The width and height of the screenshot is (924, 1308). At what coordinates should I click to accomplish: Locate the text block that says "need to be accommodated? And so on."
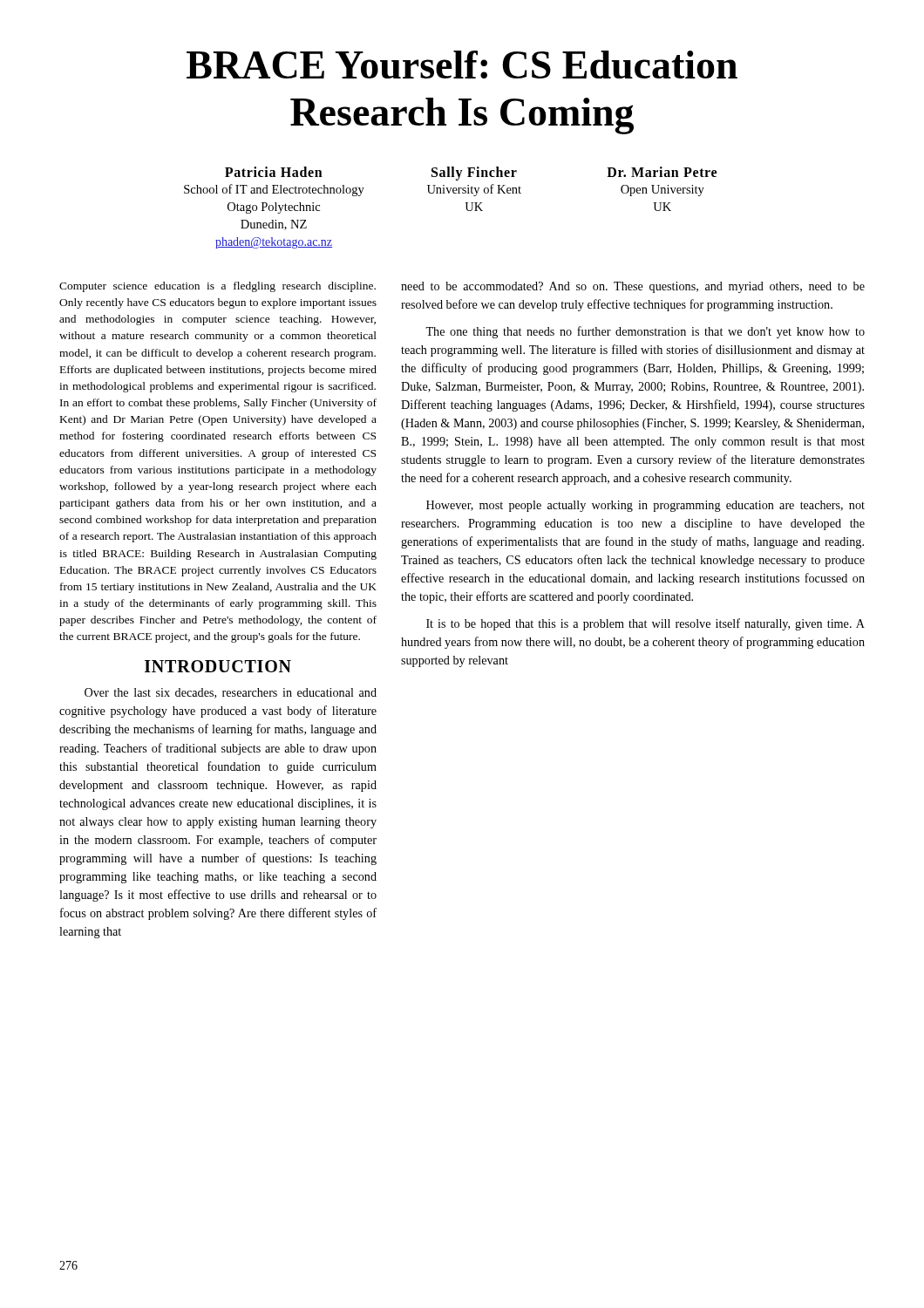point(633,474)
